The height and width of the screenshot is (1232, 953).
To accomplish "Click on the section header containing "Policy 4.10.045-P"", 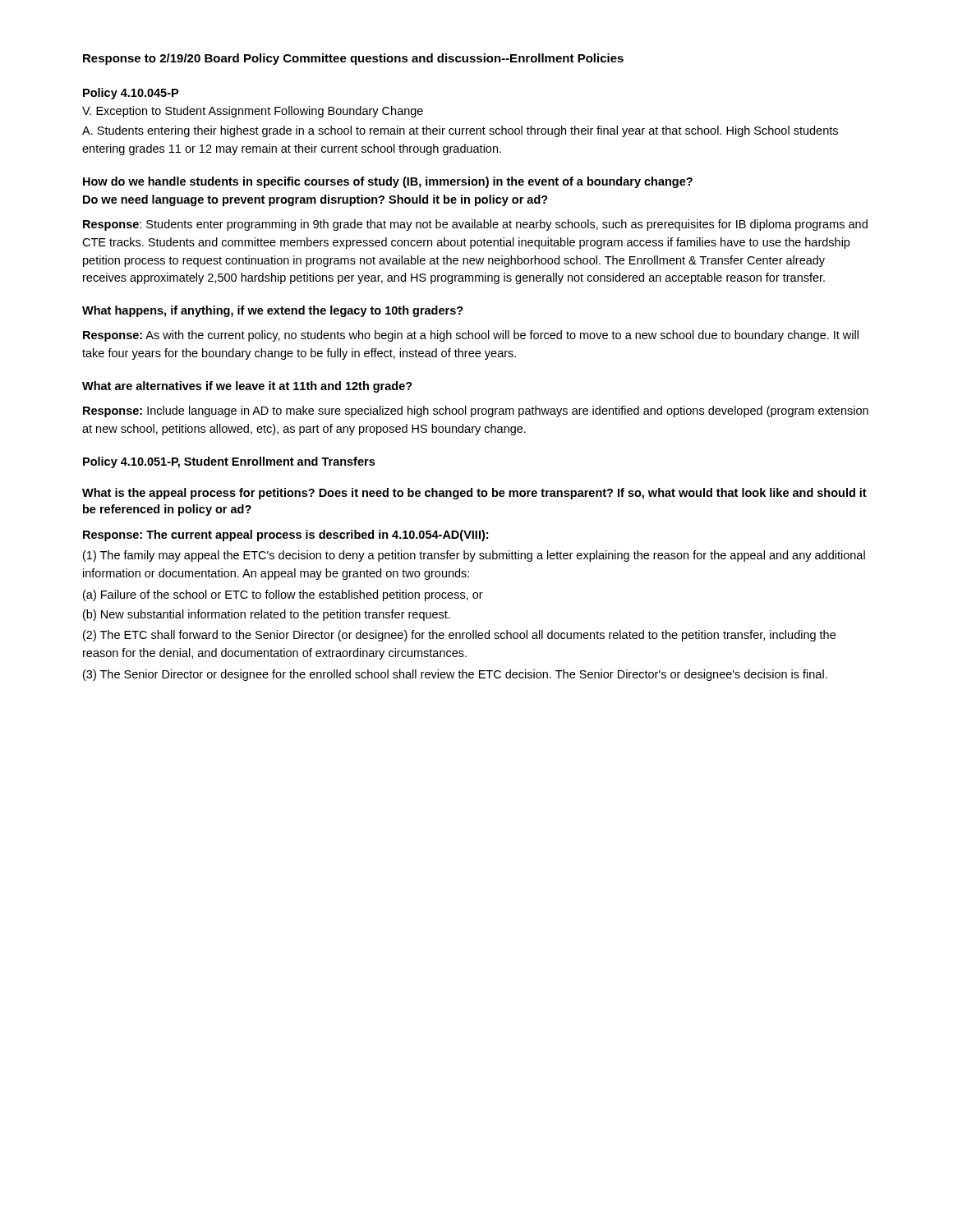I will tap(131, 93).
